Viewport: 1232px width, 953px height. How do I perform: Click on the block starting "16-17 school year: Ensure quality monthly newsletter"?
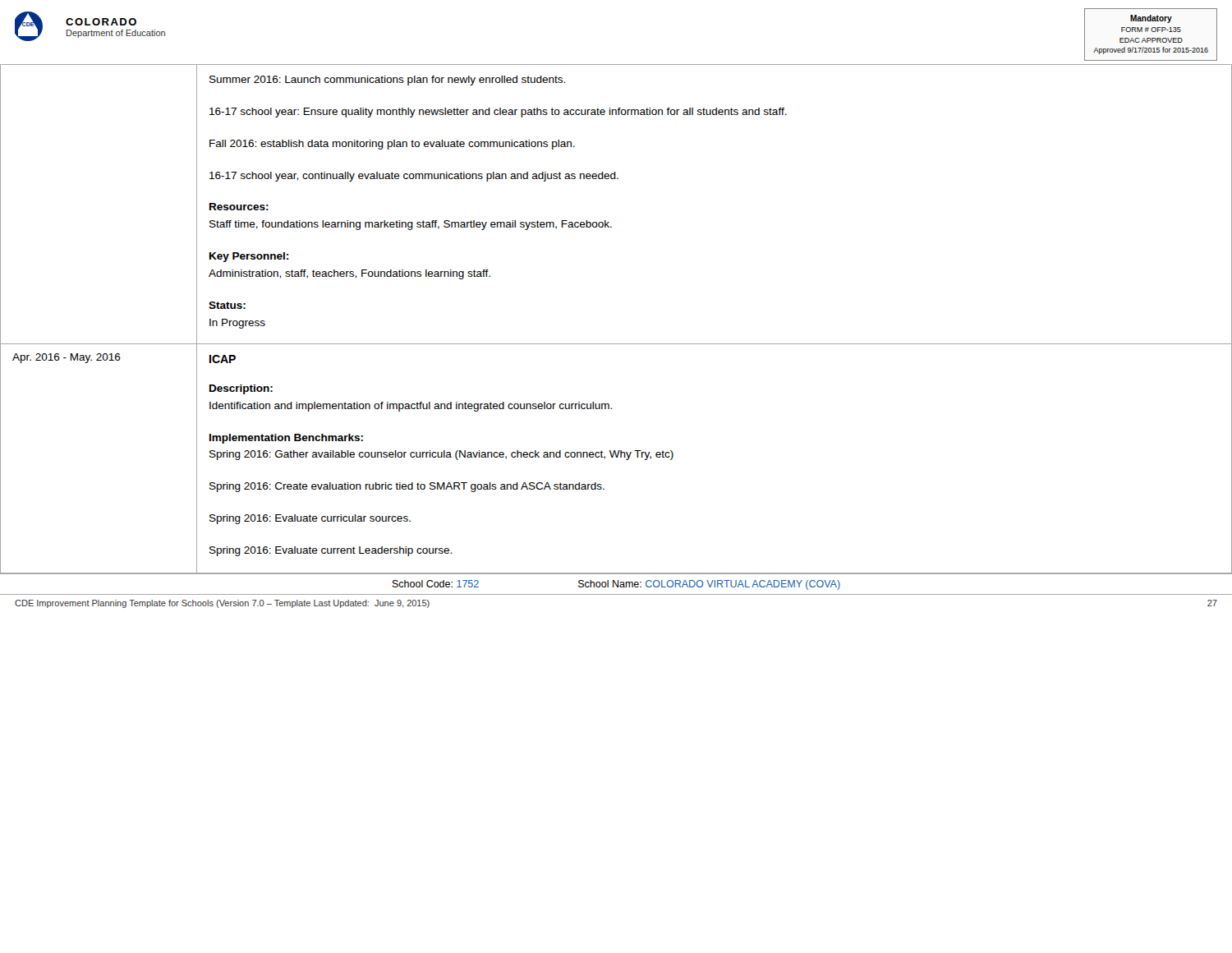pos(498,111)
